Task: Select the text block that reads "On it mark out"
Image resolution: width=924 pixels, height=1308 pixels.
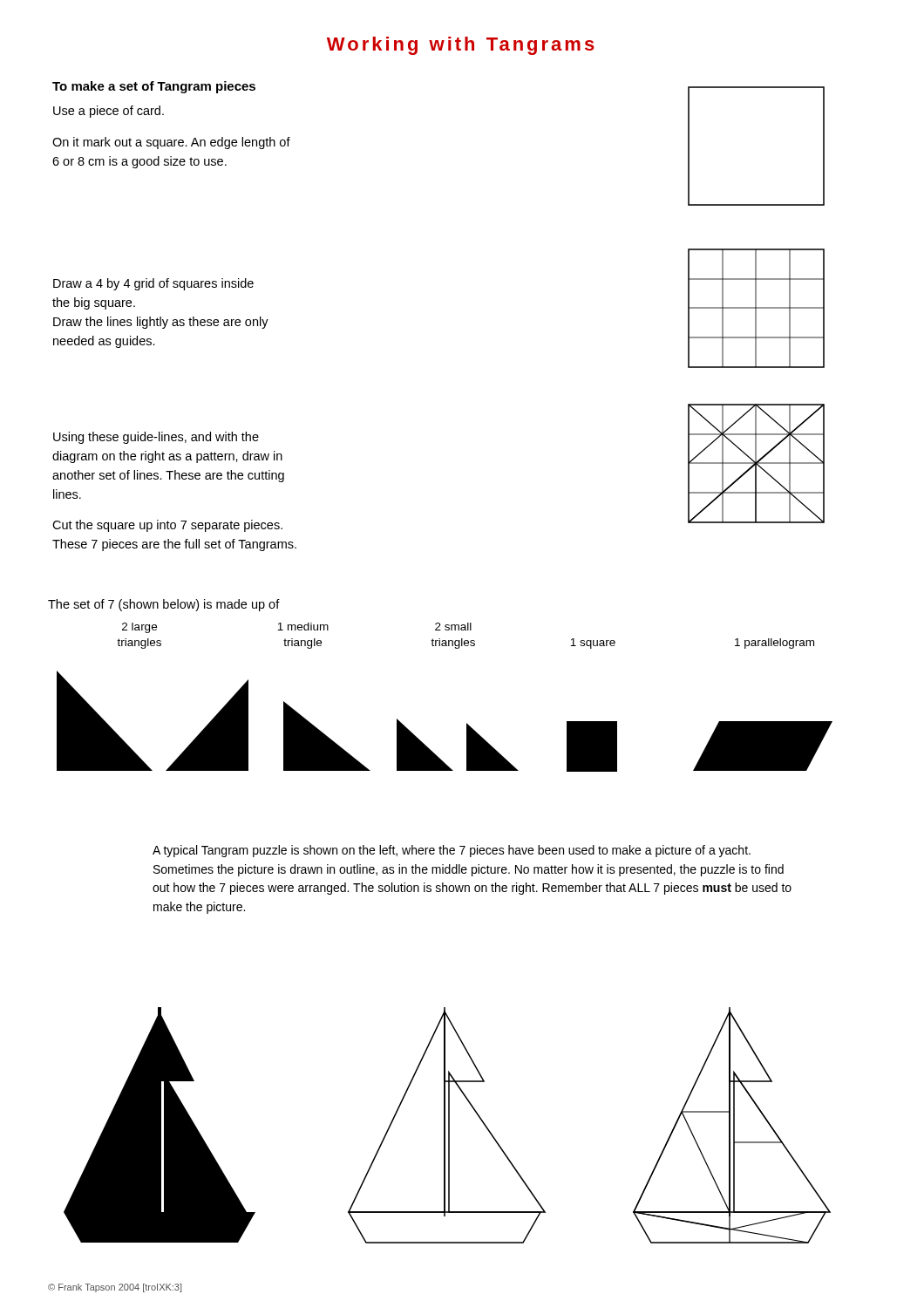Action: tap(171, 151)
